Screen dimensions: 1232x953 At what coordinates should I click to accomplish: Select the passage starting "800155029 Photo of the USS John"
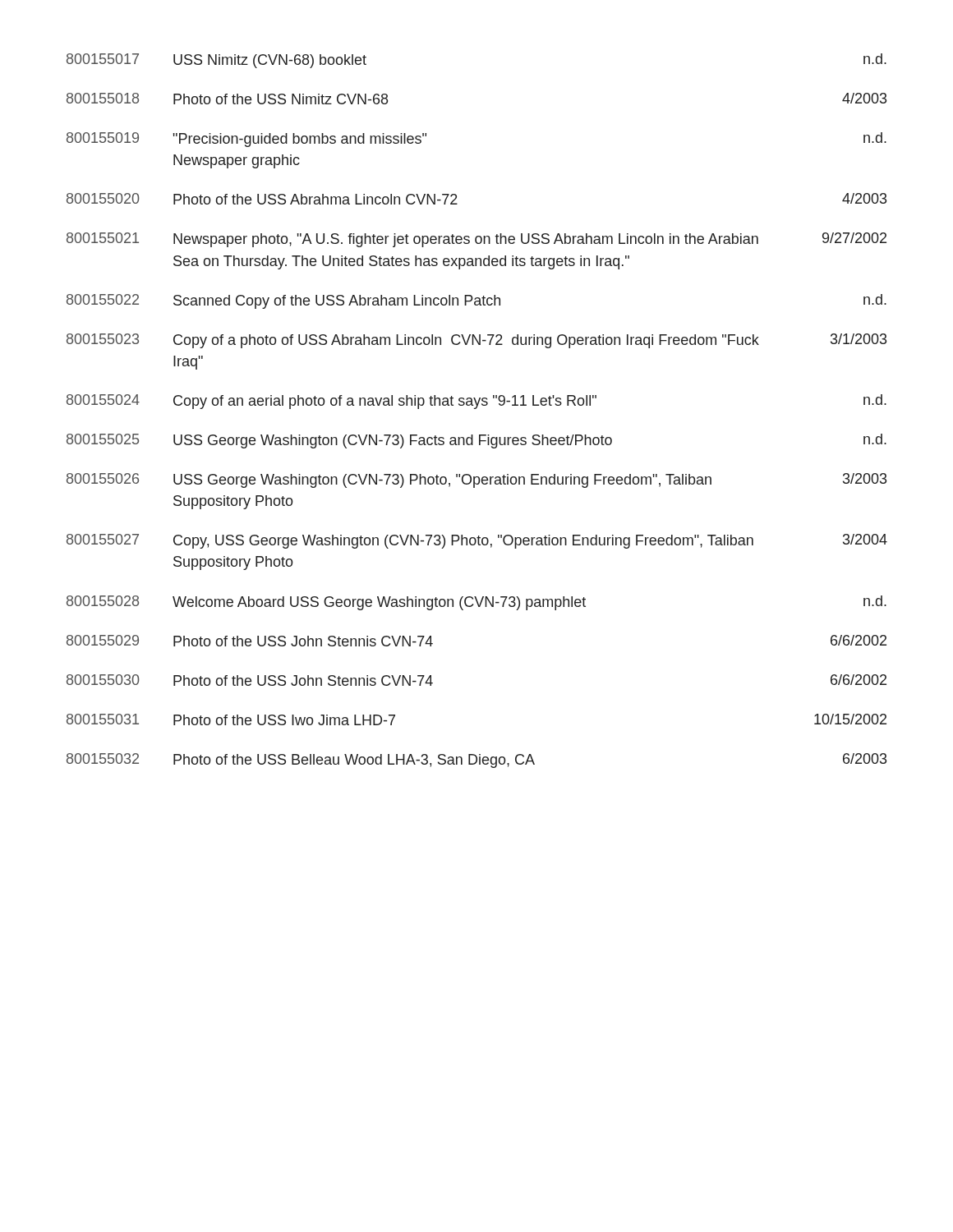click(103, 640)
